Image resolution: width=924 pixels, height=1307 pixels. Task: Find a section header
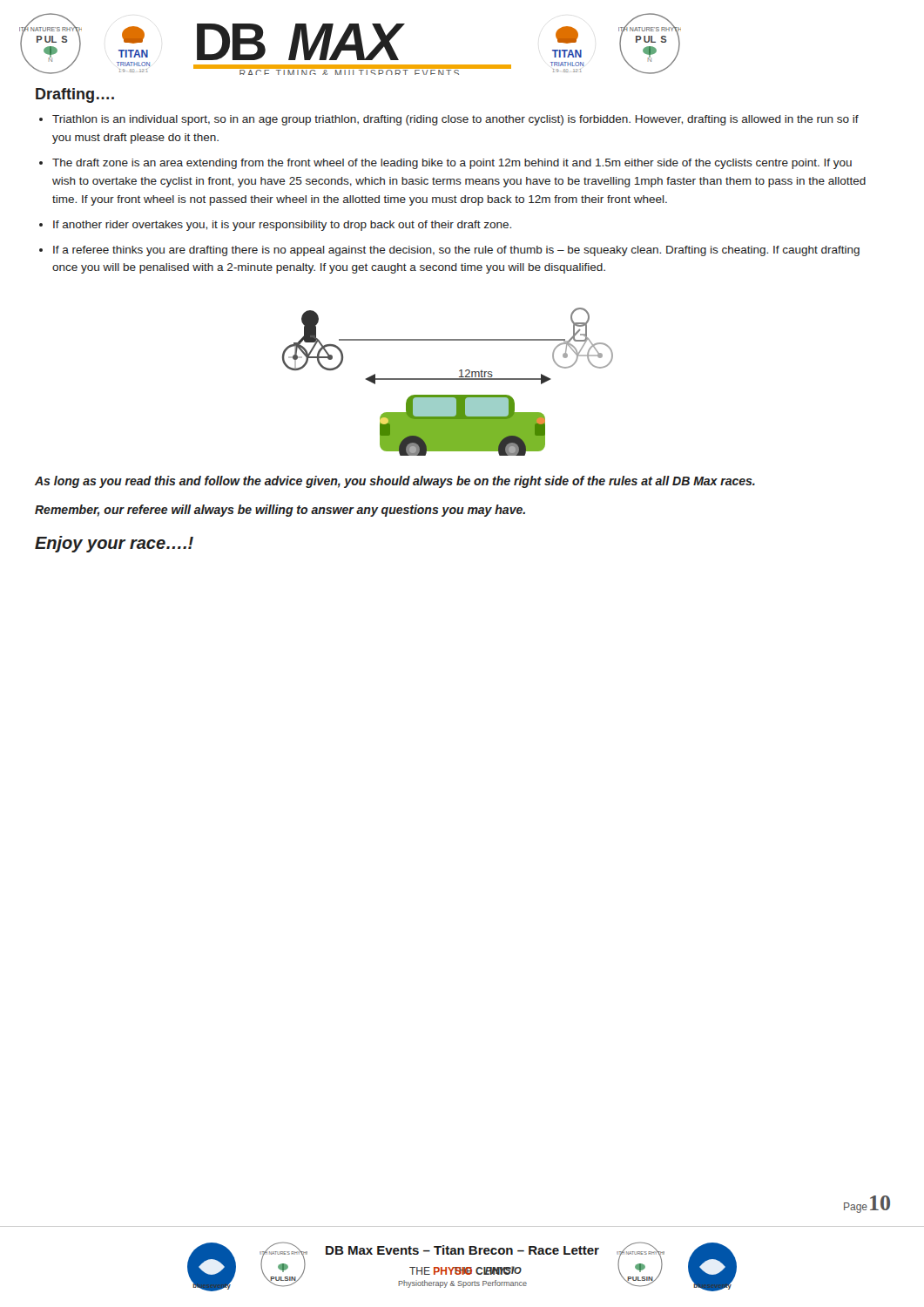[75, 94]
